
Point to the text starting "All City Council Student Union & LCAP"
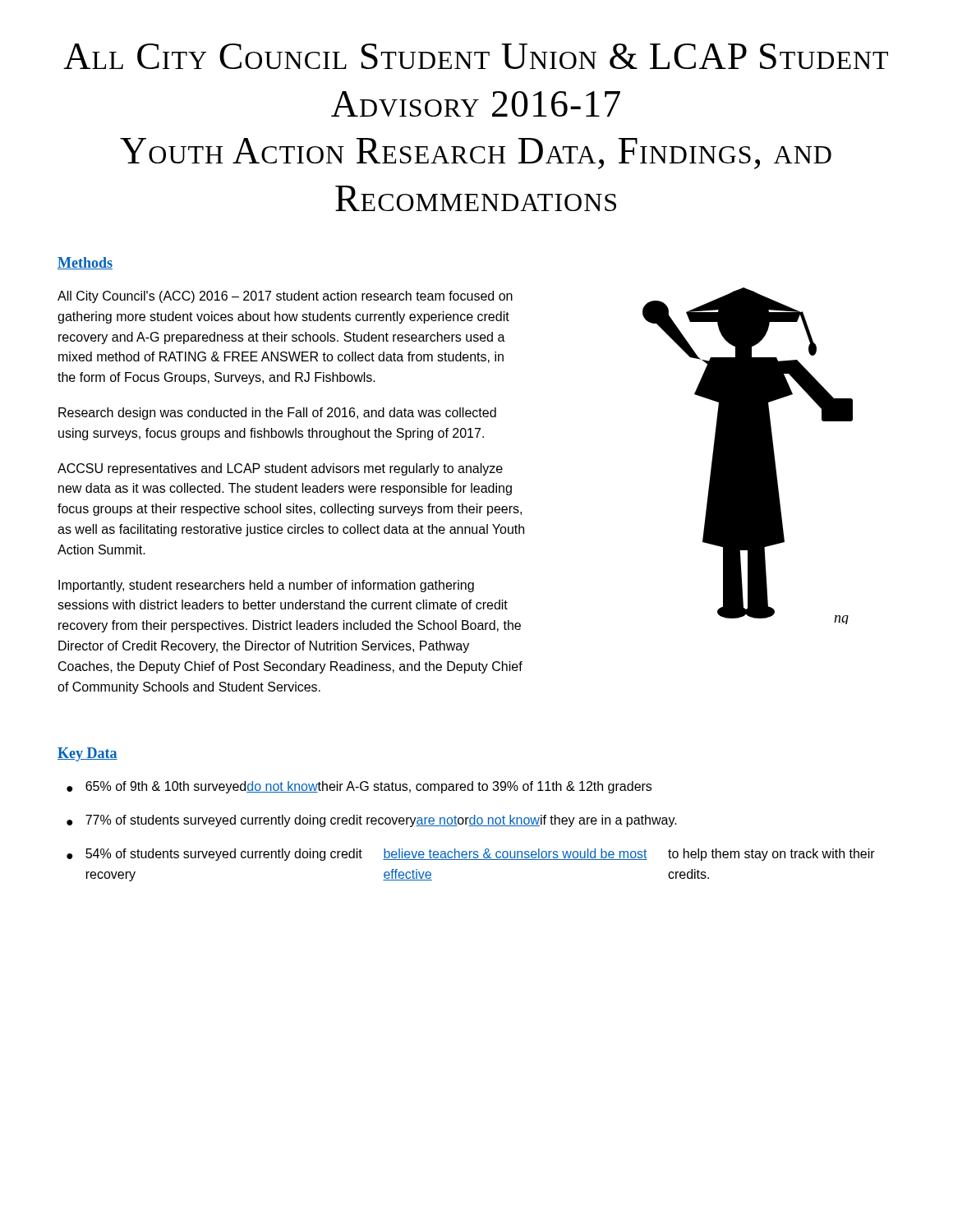476,127
